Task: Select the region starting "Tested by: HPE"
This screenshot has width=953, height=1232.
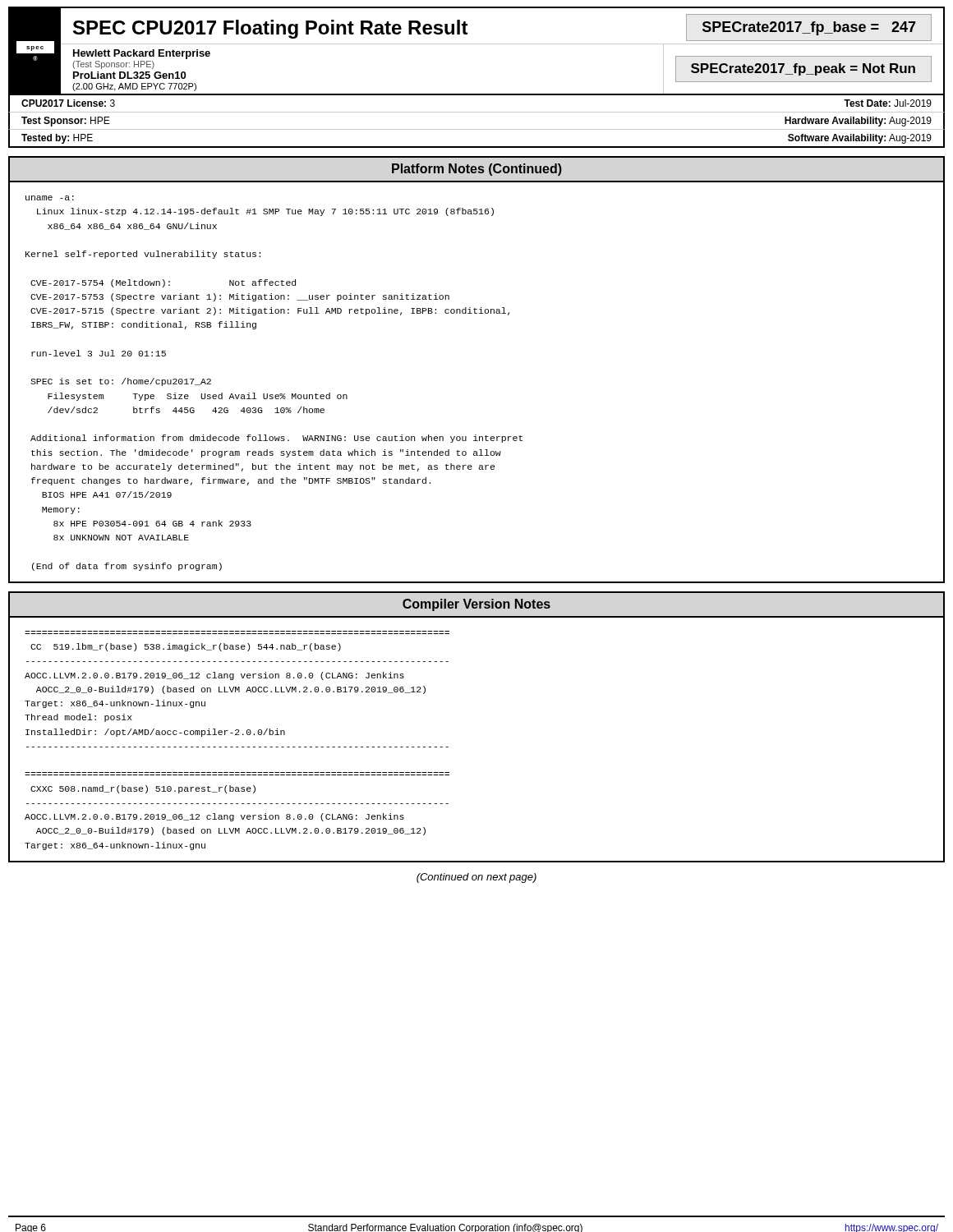Action: pos(476,138)
